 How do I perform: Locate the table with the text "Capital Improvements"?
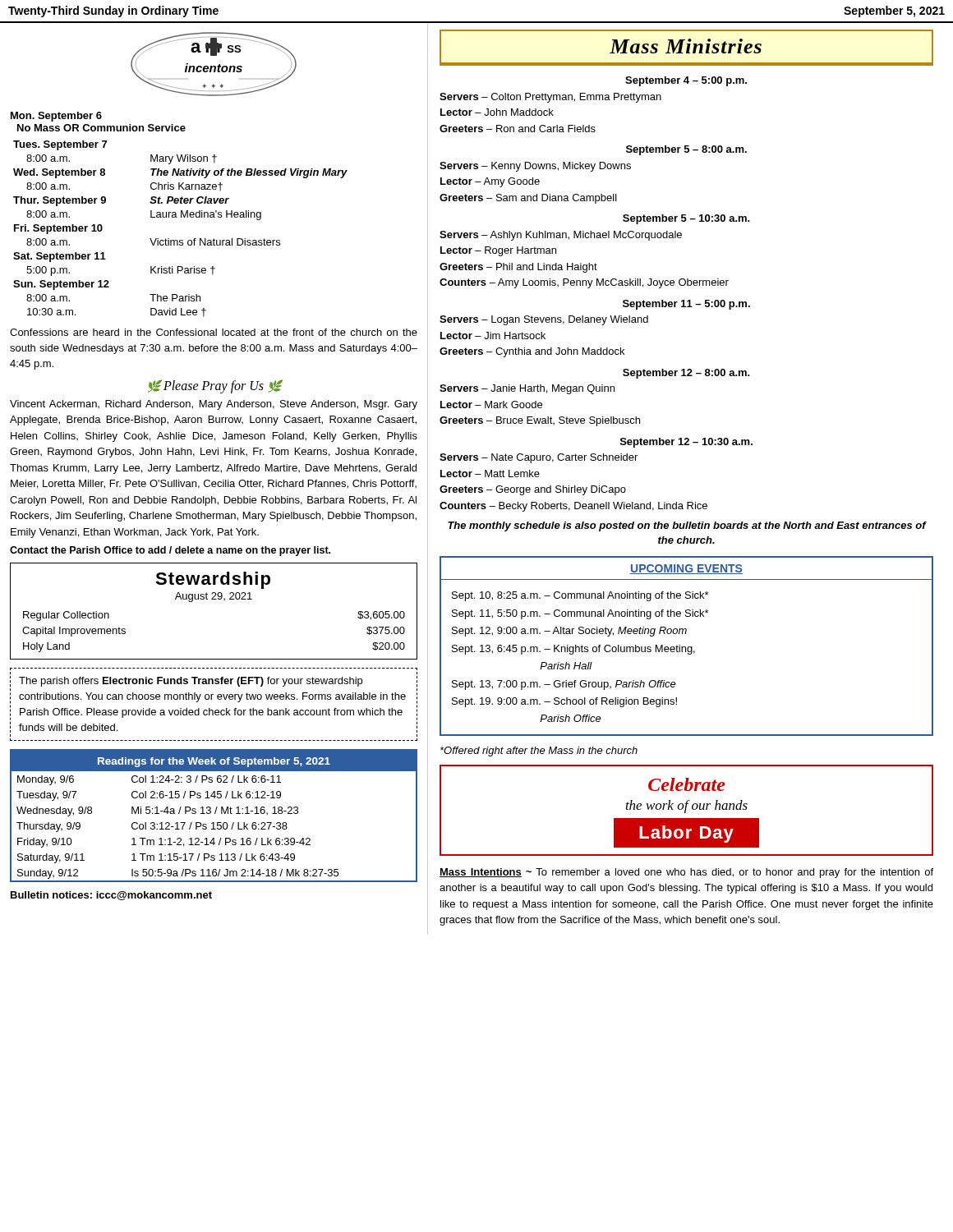[214, 611]
